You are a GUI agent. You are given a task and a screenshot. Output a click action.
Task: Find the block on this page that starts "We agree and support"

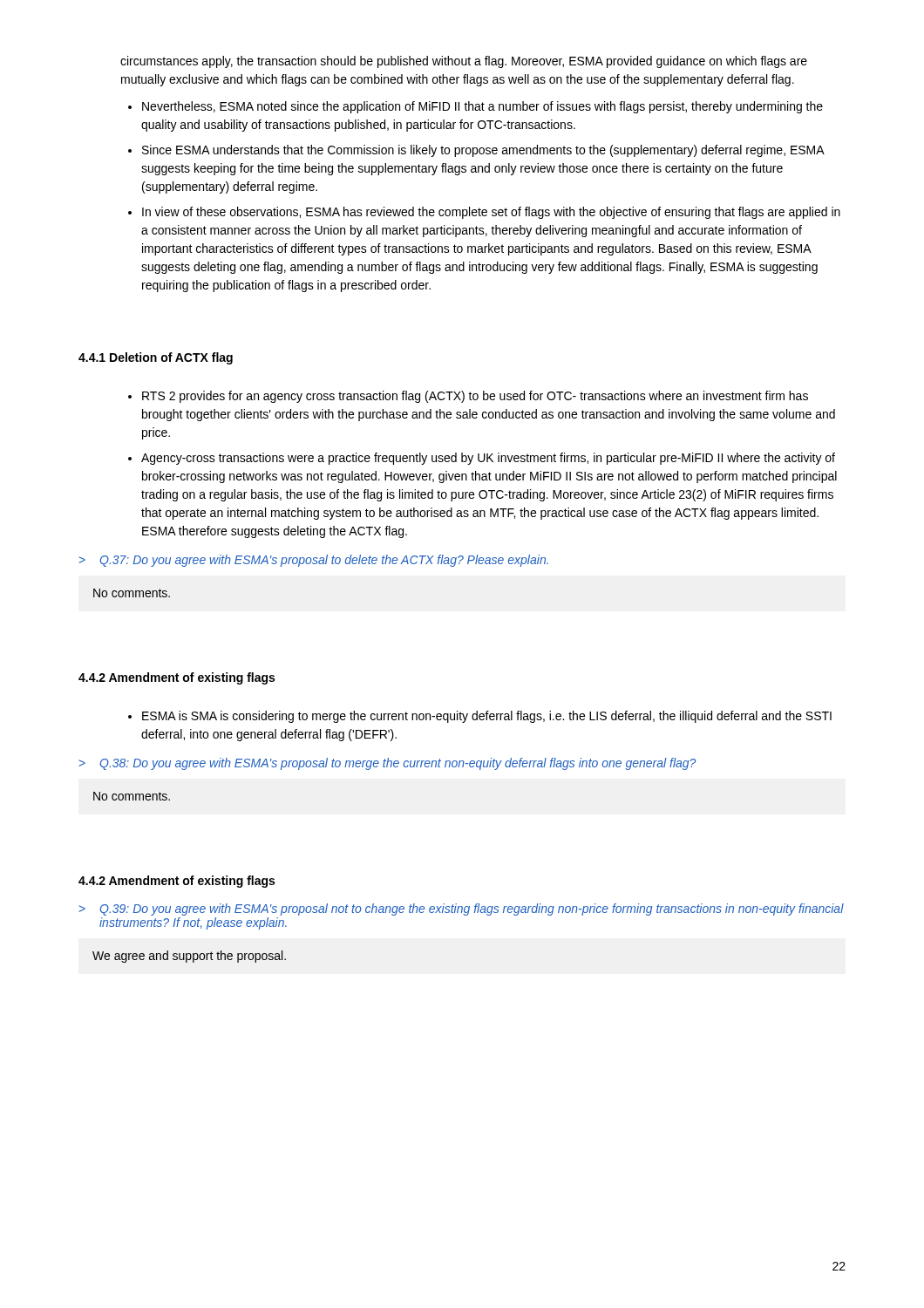(190, 956)
